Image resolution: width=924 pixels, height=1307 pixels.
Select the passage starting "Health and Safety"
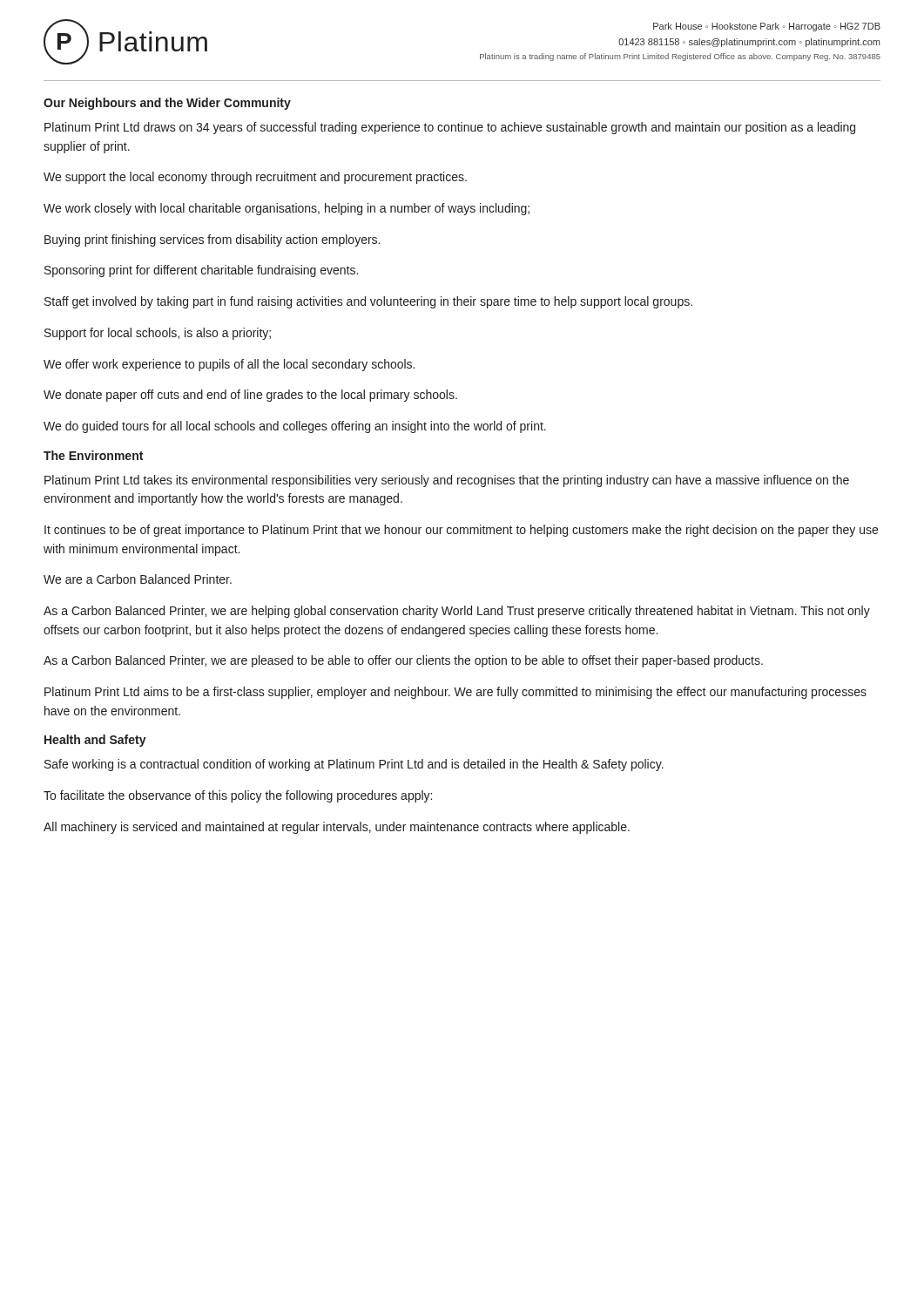(x=95, y=740)
